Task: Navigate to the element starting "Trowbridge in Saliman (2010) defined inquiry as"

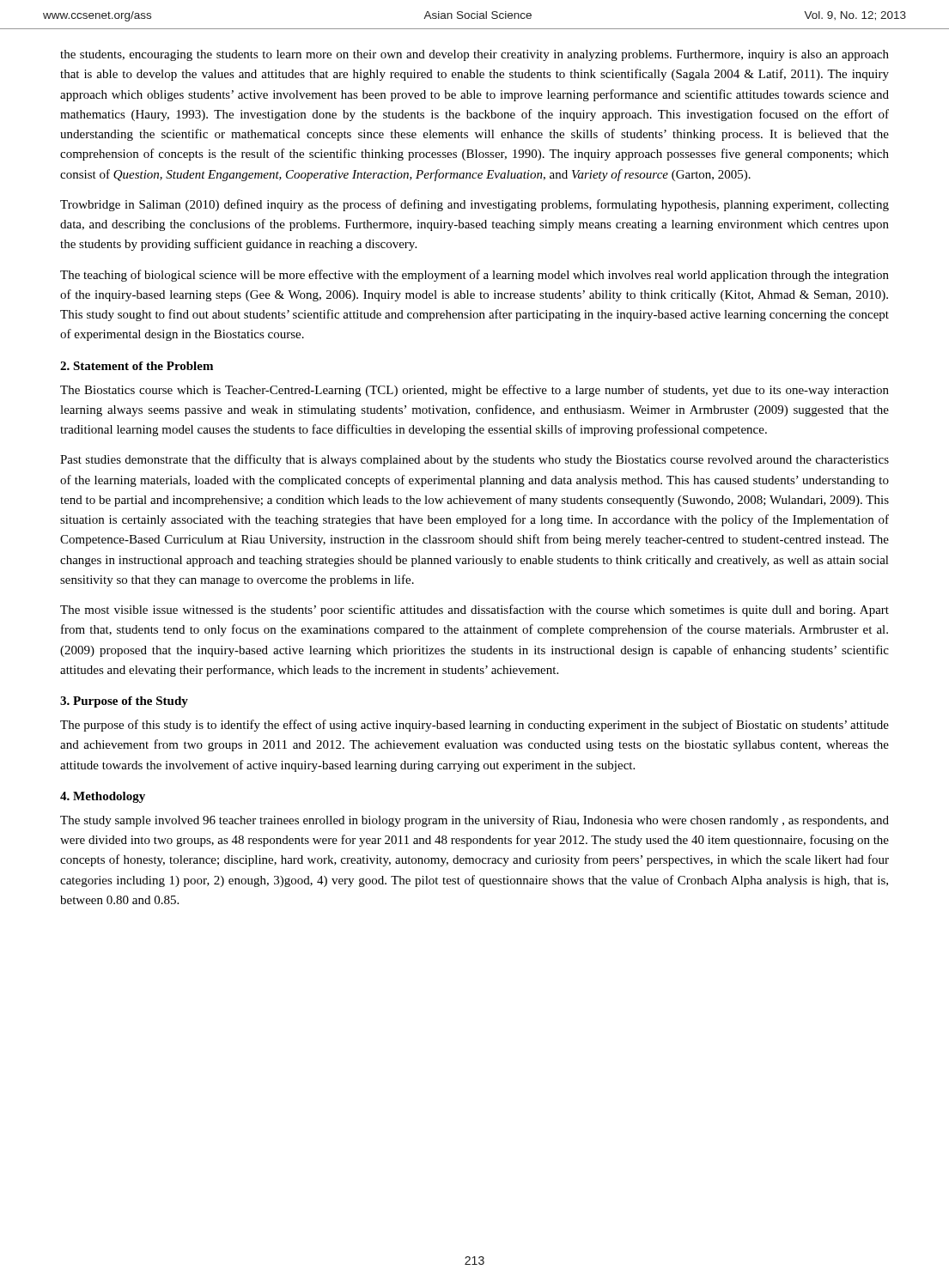Action: click(474, 225)
